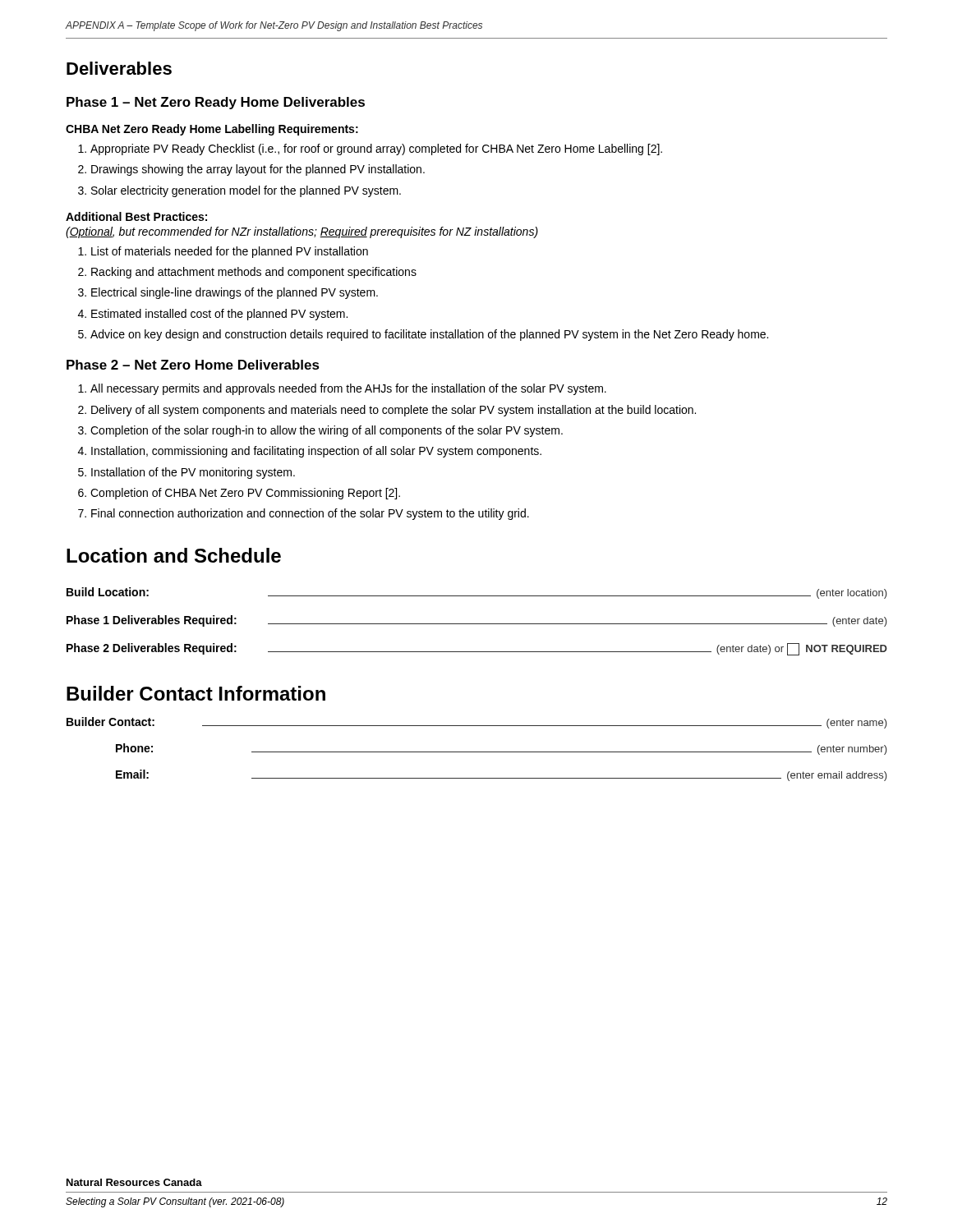Where is the passage that starts "List of materials"?
Viewport: 953px width, 1232px height.
pos(229,251)
